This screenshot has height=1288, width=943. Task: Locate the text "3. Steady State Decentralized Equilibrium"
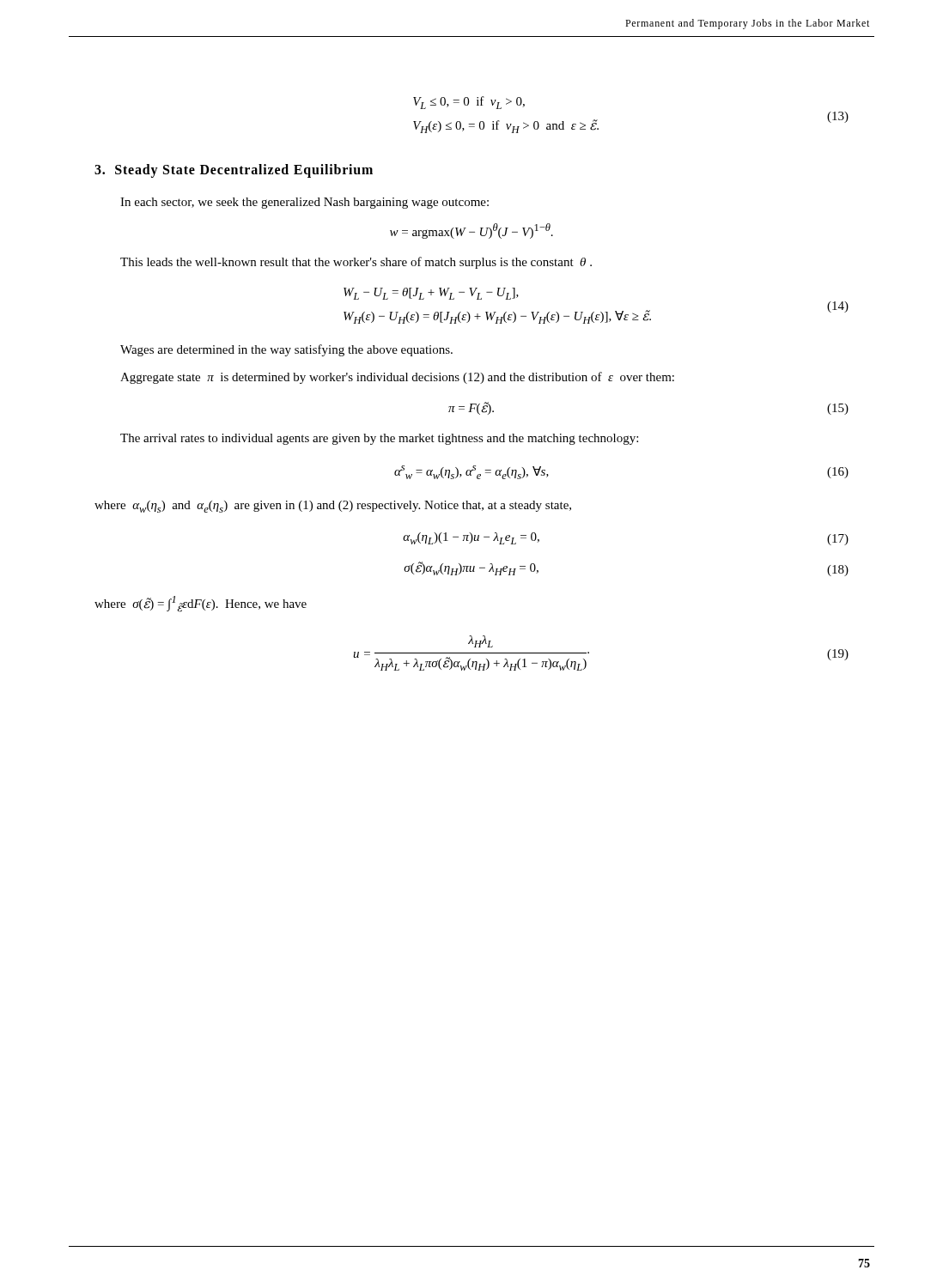pos(234,170)
